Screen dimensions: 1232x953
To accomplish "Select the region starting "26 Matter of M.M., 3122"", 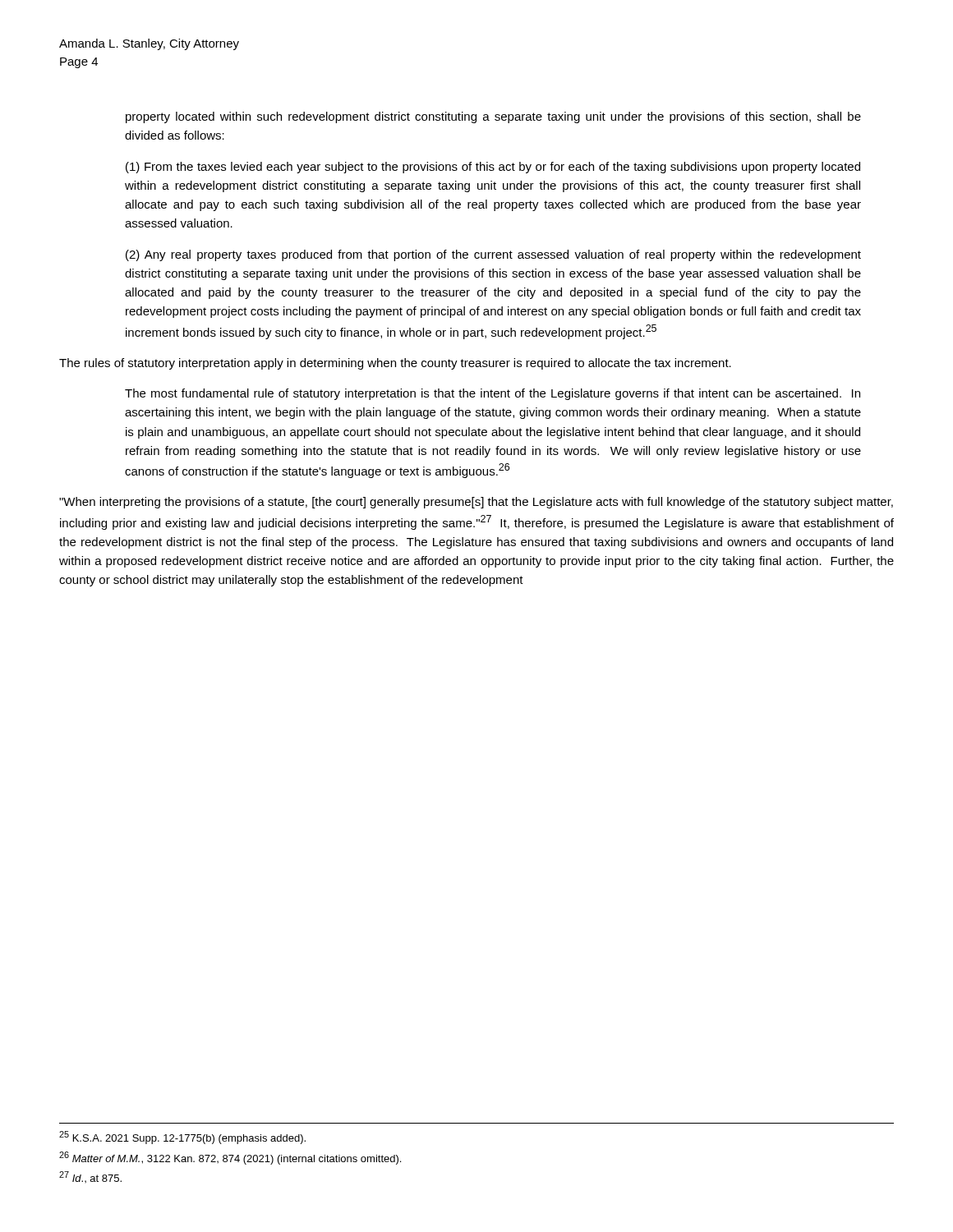I will tap(230, 1158).
